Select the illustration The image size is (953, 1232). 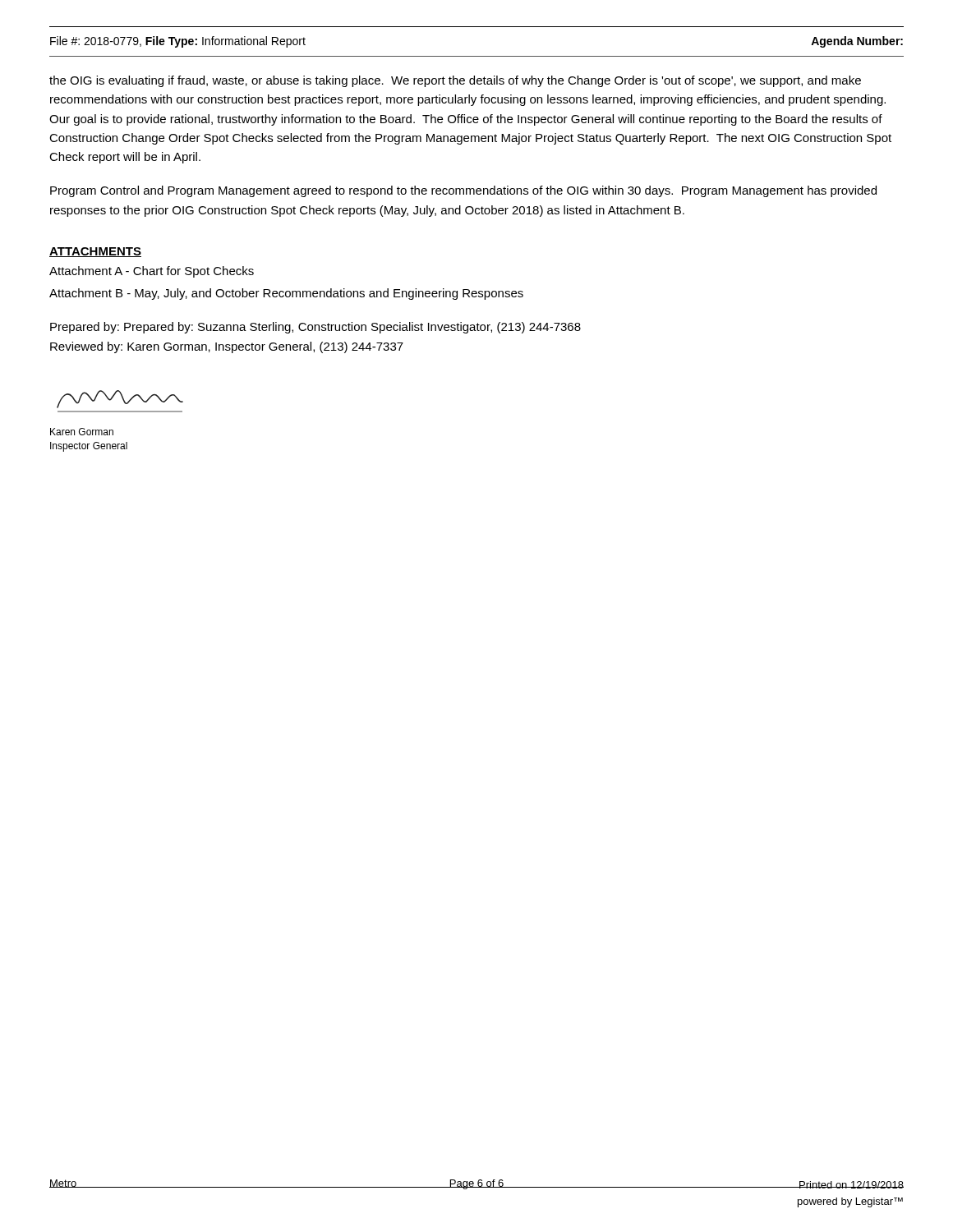[x=476, y=412]
